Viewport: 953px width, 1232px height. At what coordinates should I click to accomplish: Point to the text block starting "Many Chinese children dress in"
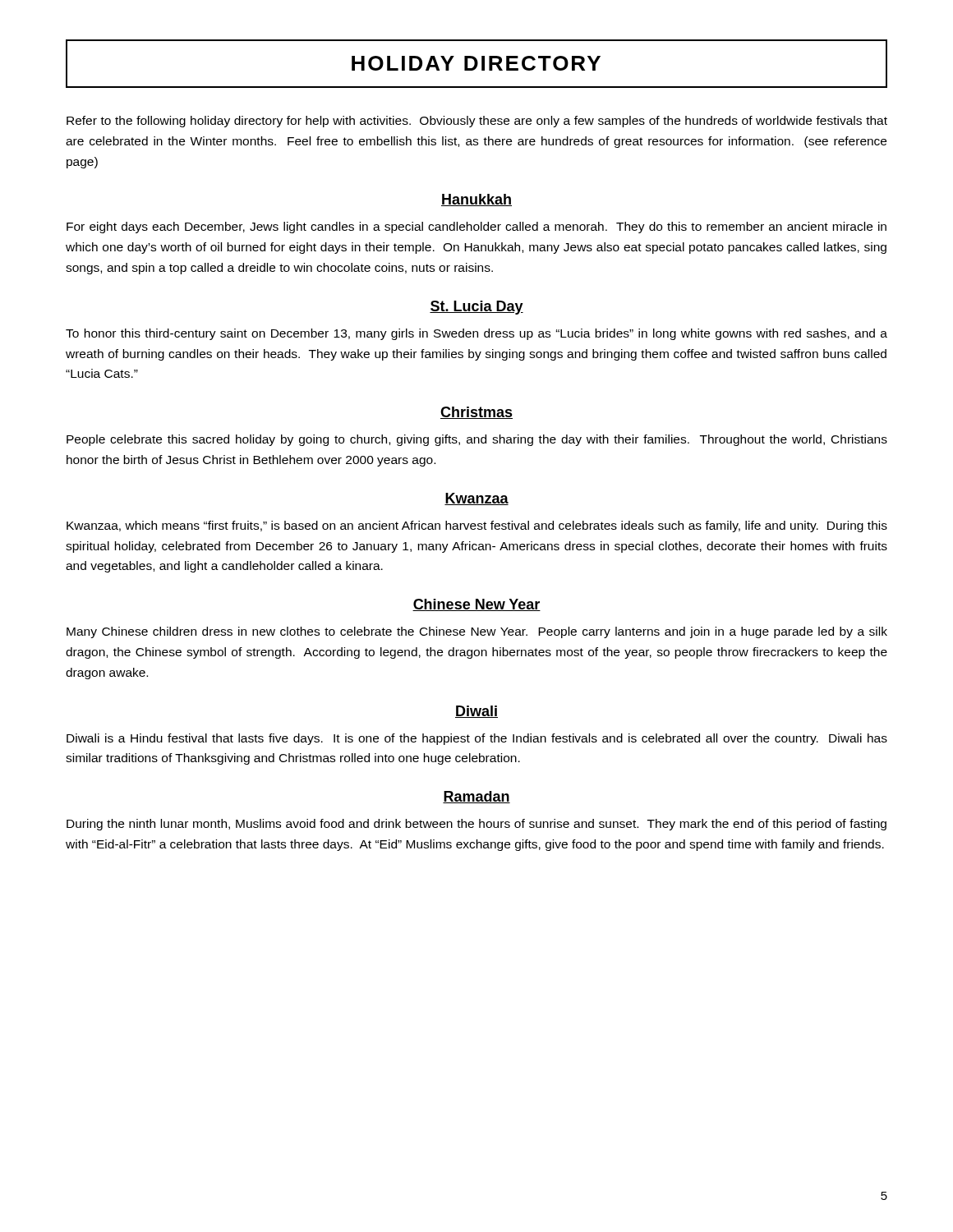(476, 652)
